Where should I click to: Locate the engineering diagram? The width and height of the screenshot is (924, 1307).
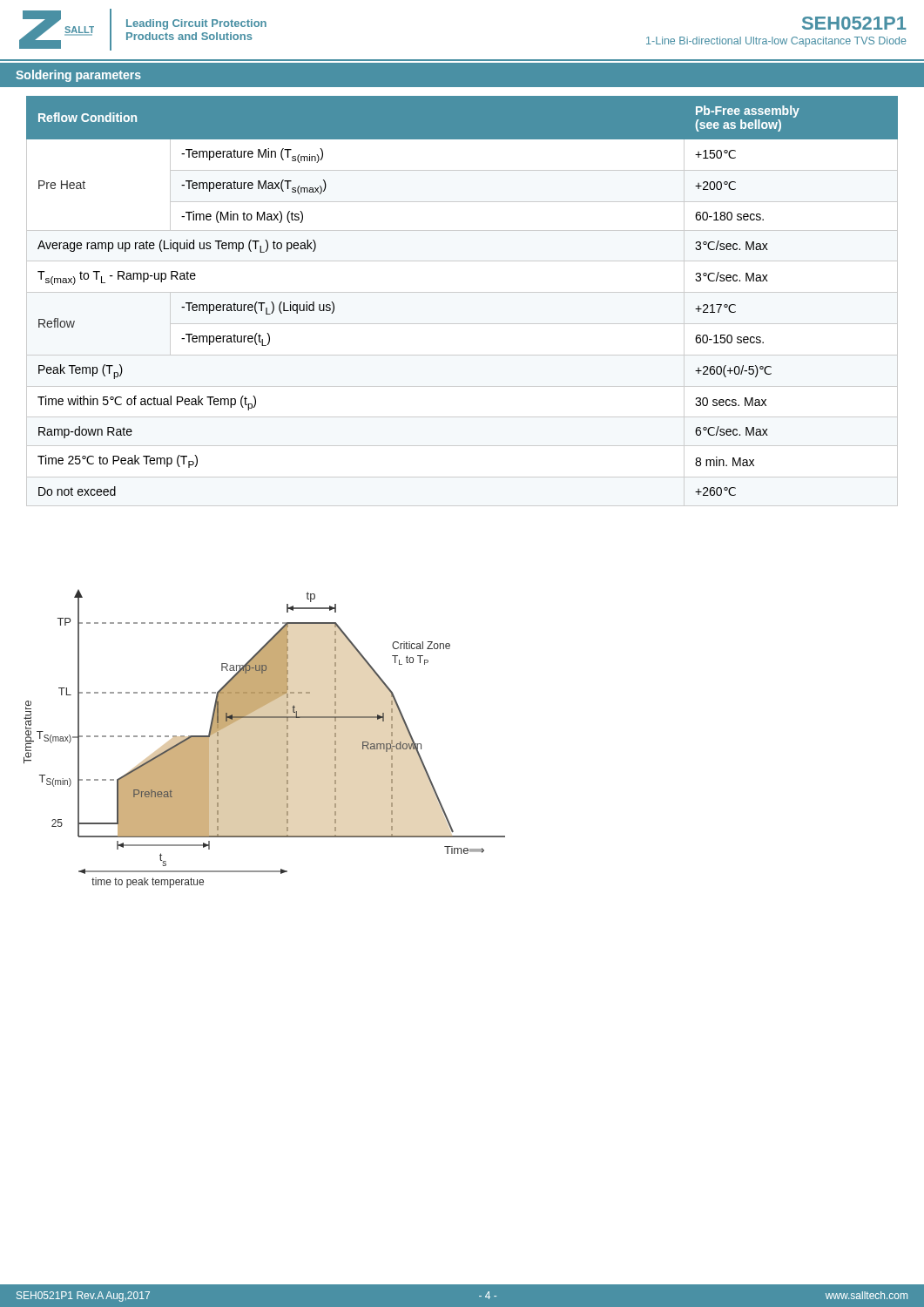[x=279, y=732]
